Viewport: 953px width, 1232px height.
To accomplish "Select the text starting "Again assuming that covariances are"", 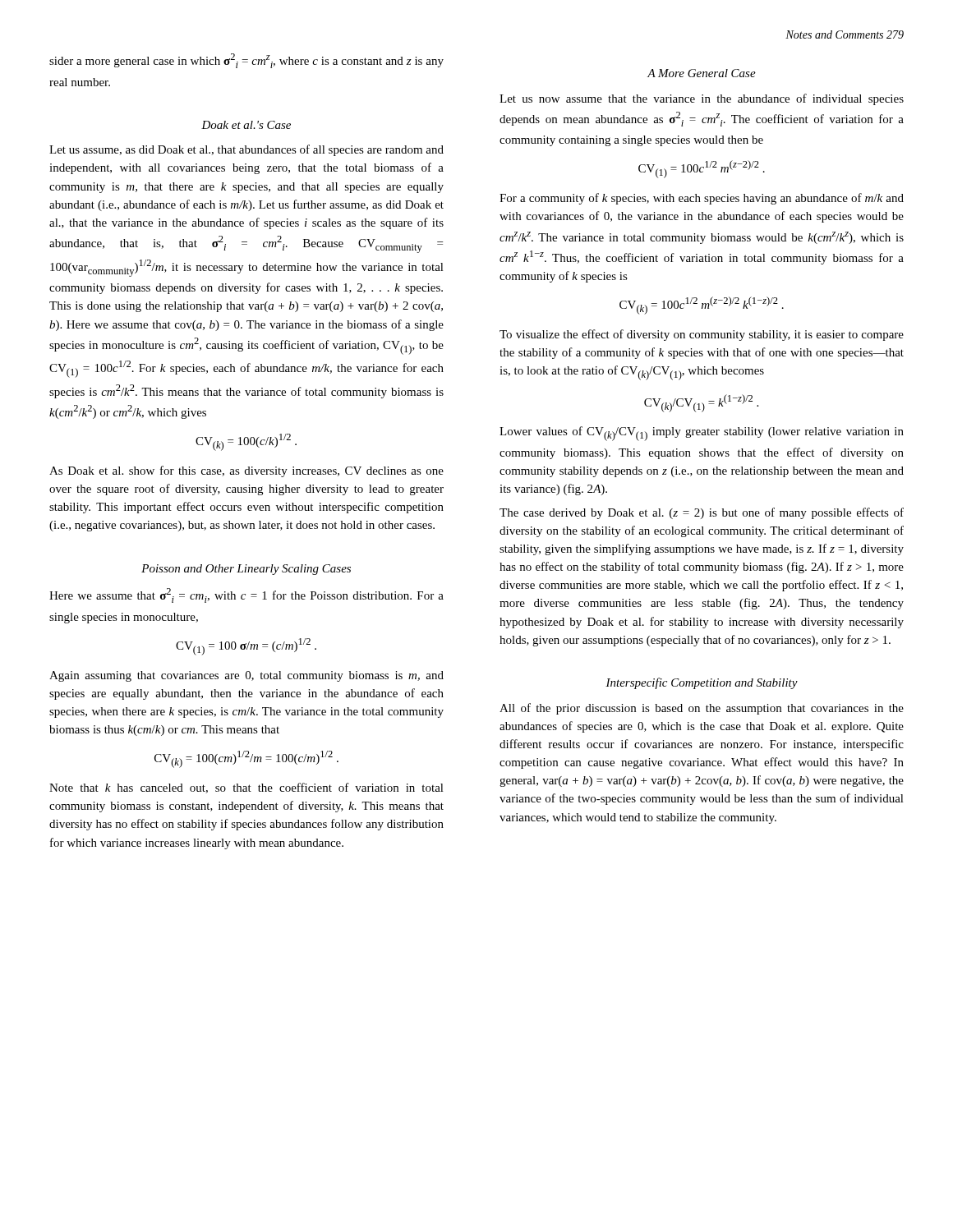I will 246,702.
